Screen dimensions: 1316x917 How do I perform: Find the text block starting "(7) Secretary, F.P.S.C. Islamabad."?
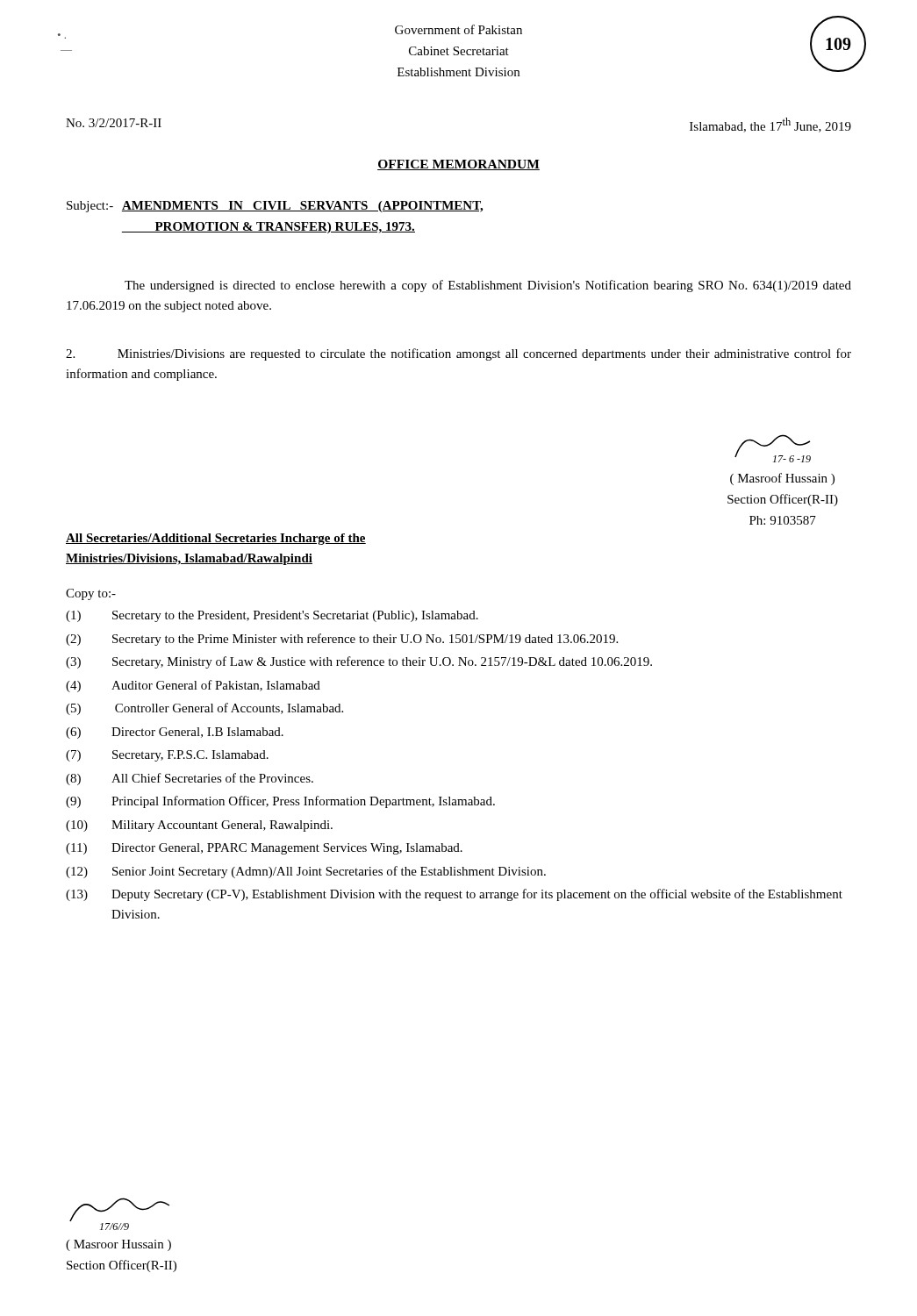click(x=167, y=756)
